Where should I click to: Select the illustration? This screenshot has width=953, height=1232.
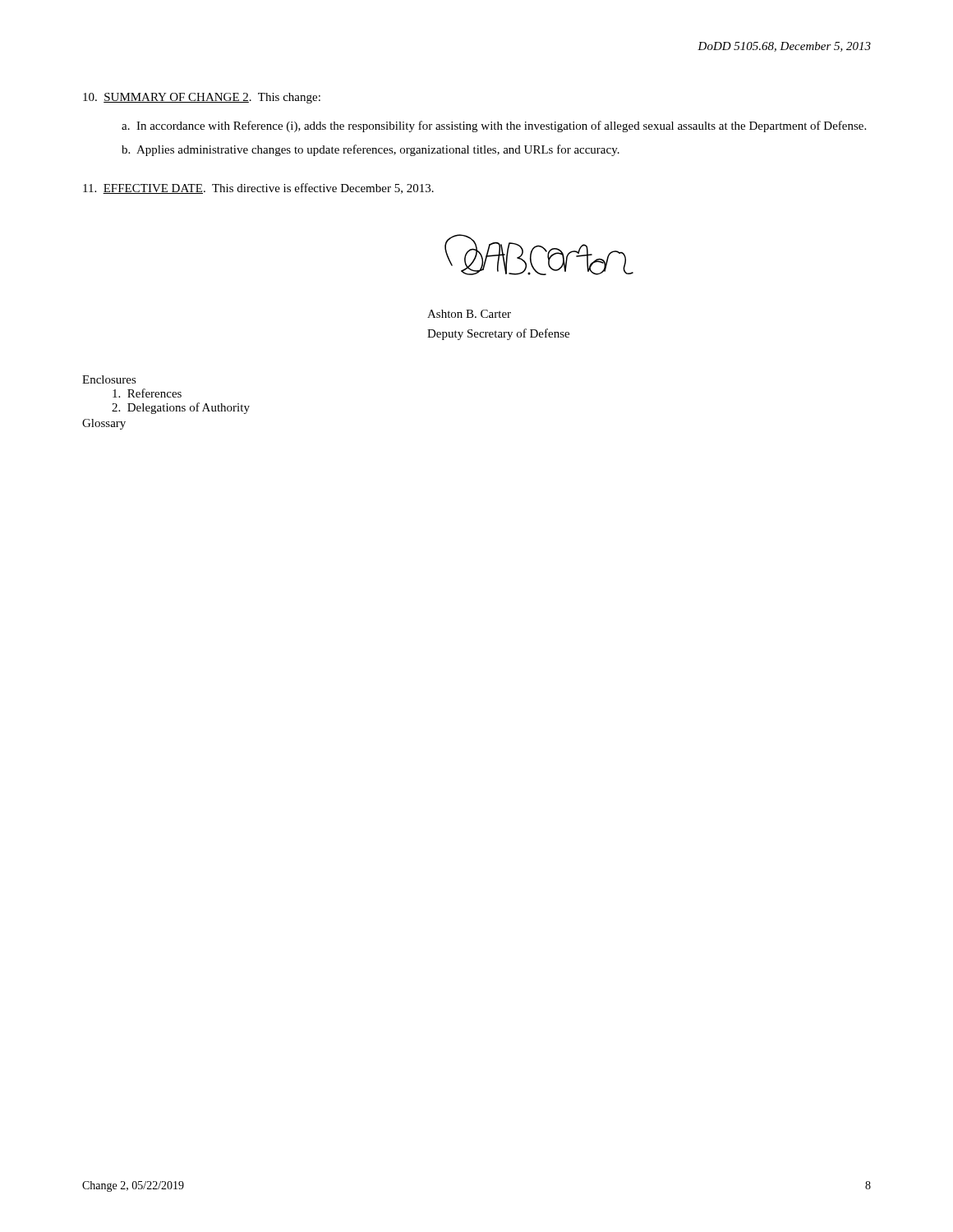pyautogui.click(x=649, y=259)
